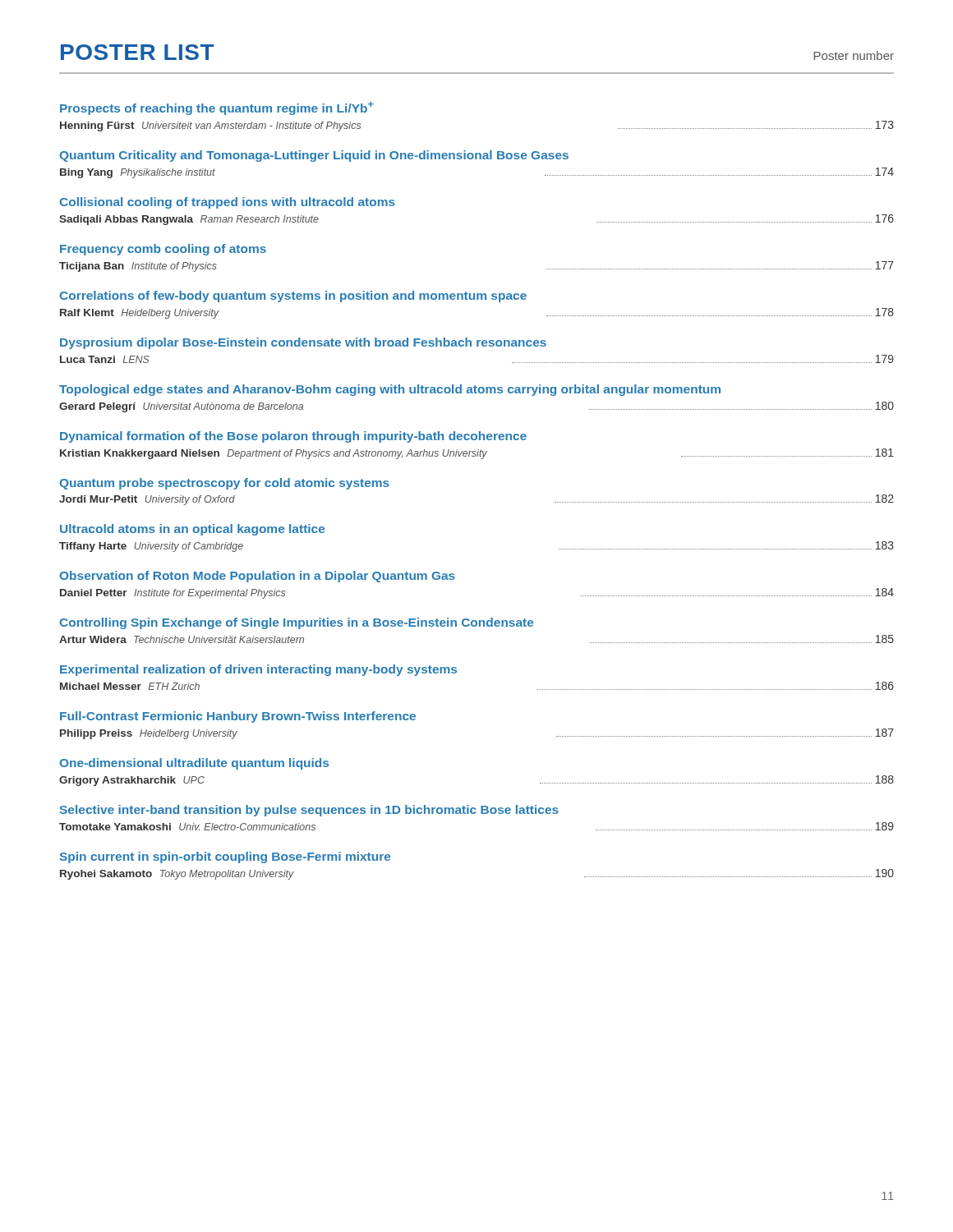Where is the passage that starts "Controlling Spin Exchange of Single Impurities"?

(476, 631)
